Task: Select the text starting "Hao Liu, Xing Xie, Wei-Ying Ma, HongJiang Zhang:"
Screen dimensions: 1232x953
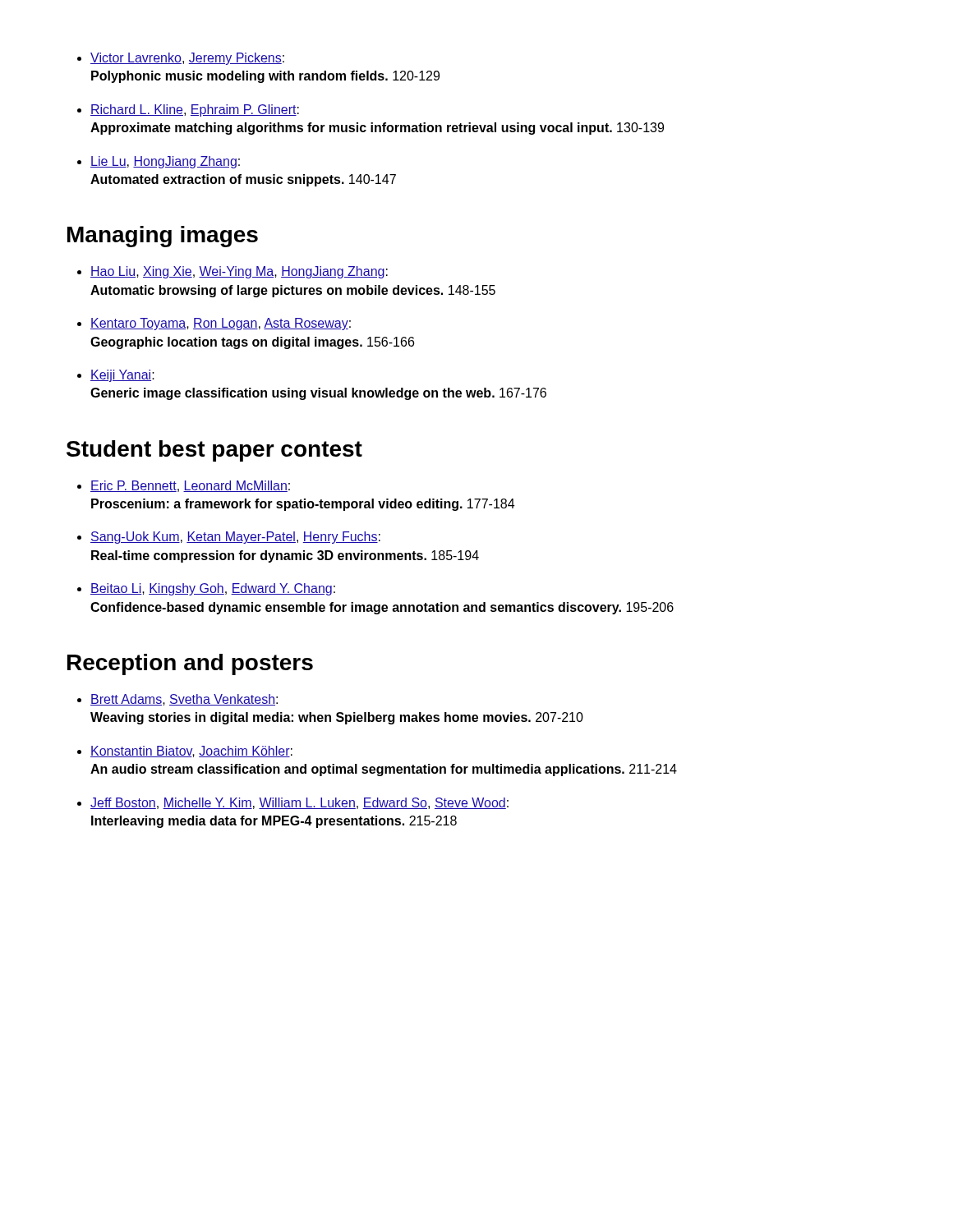Action: (x=293, y=281)
